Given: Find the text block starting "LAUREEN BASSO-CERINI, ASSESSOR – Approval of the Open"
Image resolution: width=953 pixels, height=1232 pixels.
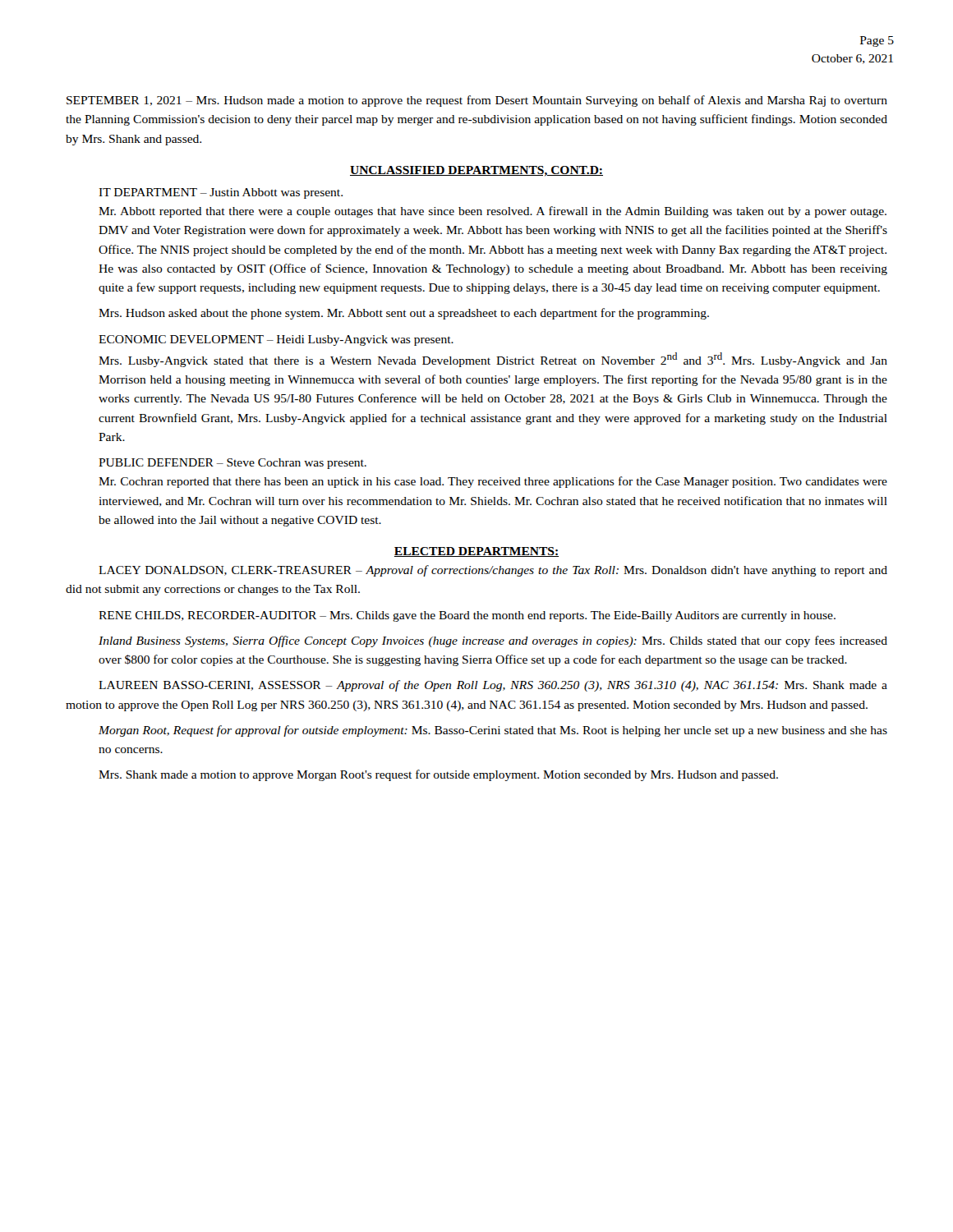Looking at the screenshot, I should [476, 694].
